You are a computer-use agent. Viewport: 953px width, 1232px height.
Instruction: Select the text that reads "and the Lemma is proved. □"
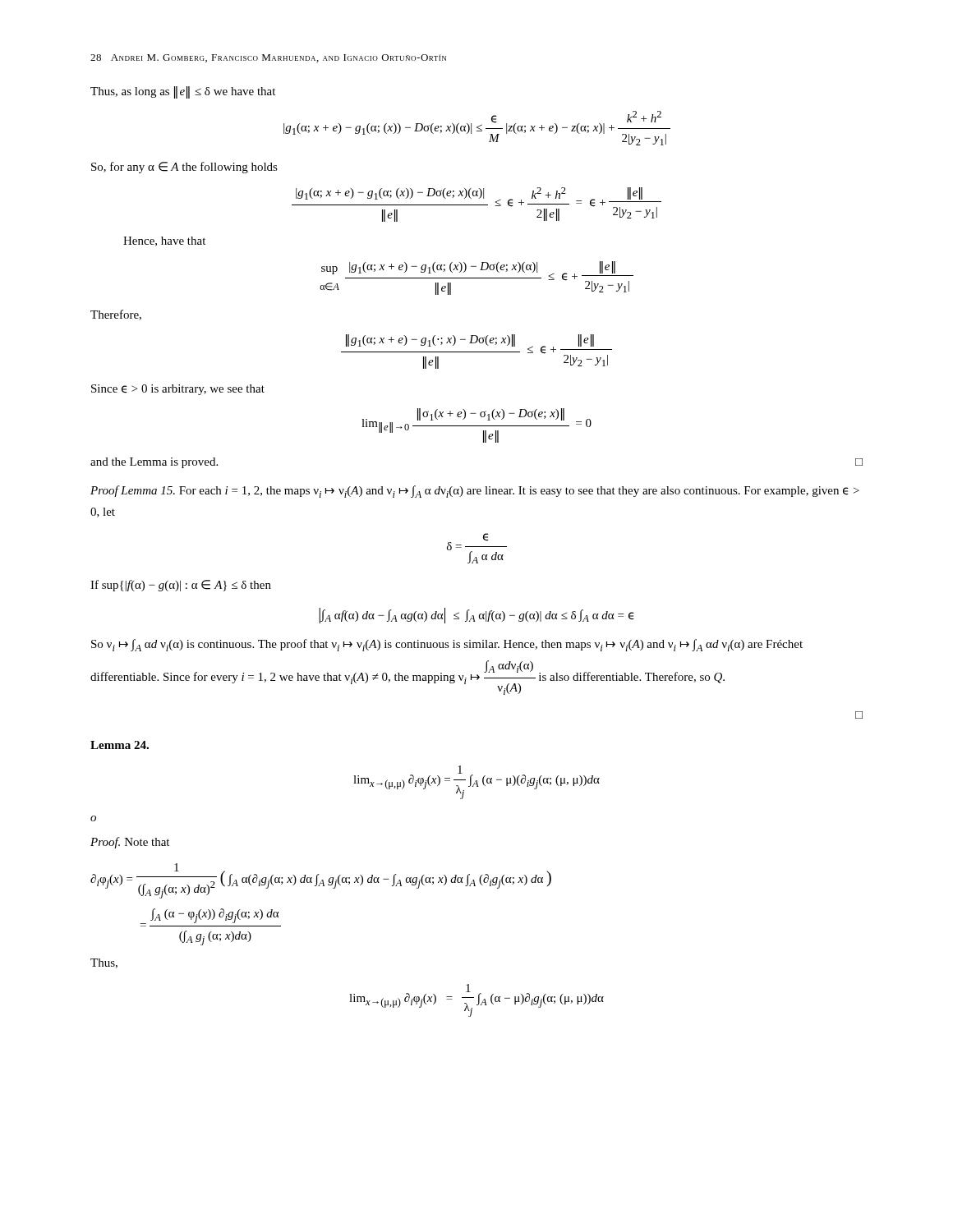click(x=150, y=463)
